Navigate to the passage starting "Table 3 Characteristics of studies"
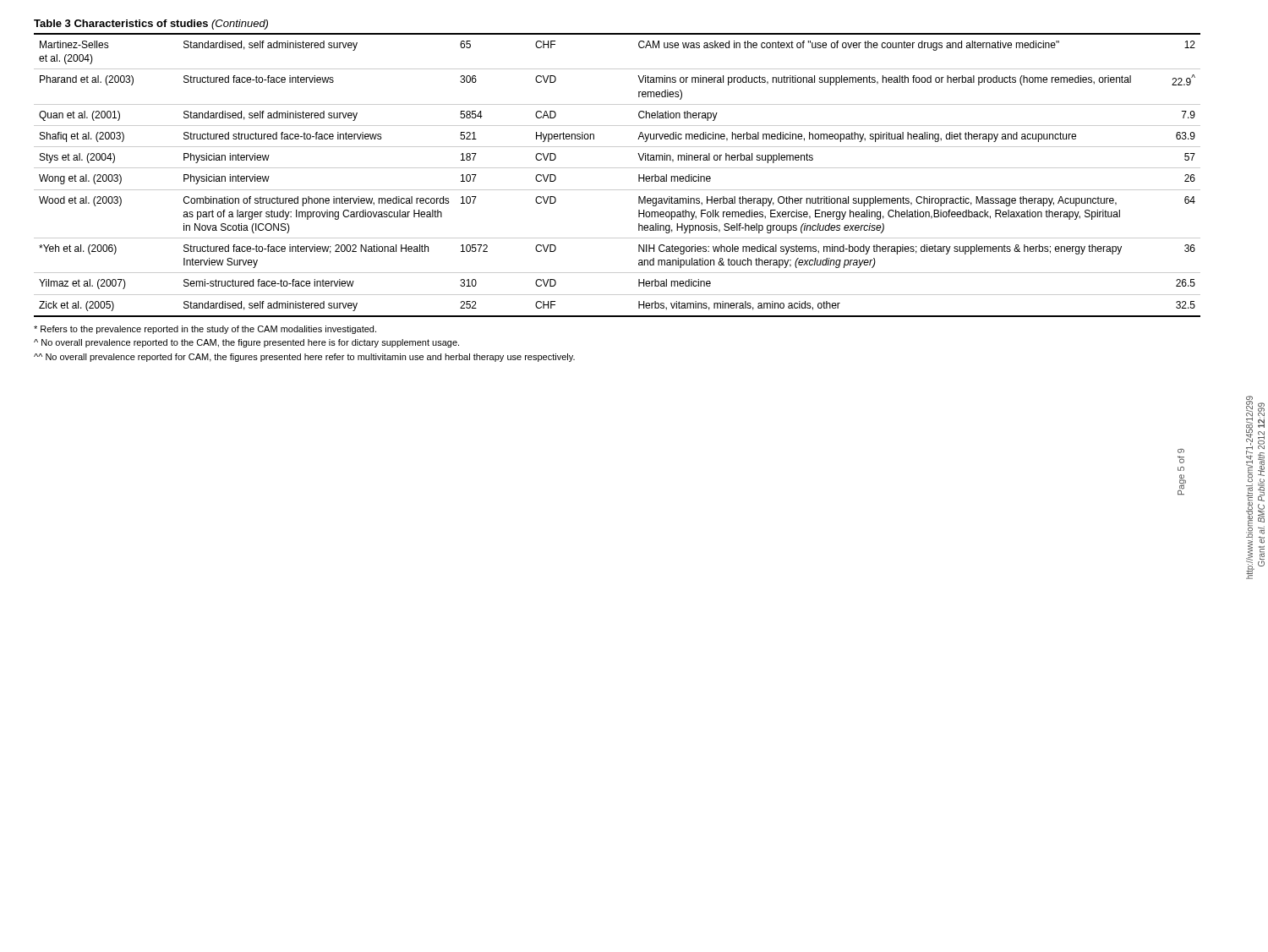Image resolution: width=1268 pixels, height=952 pixels. pyautogui.click(x=151, y=23)
